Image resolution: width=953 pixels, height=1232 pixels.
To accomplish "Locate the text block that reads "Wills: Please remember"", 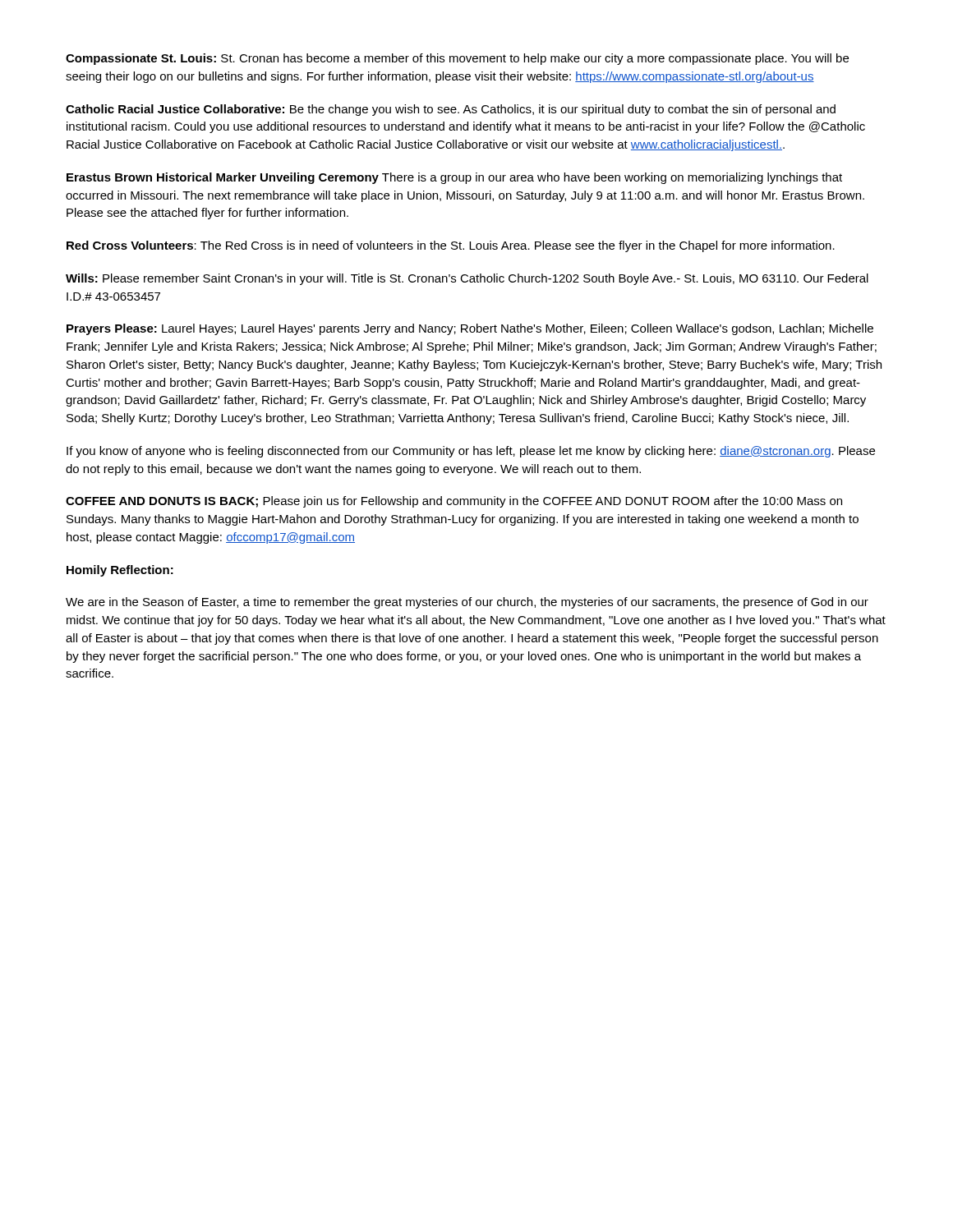I will pyautogui.click(x=467, y=287).
